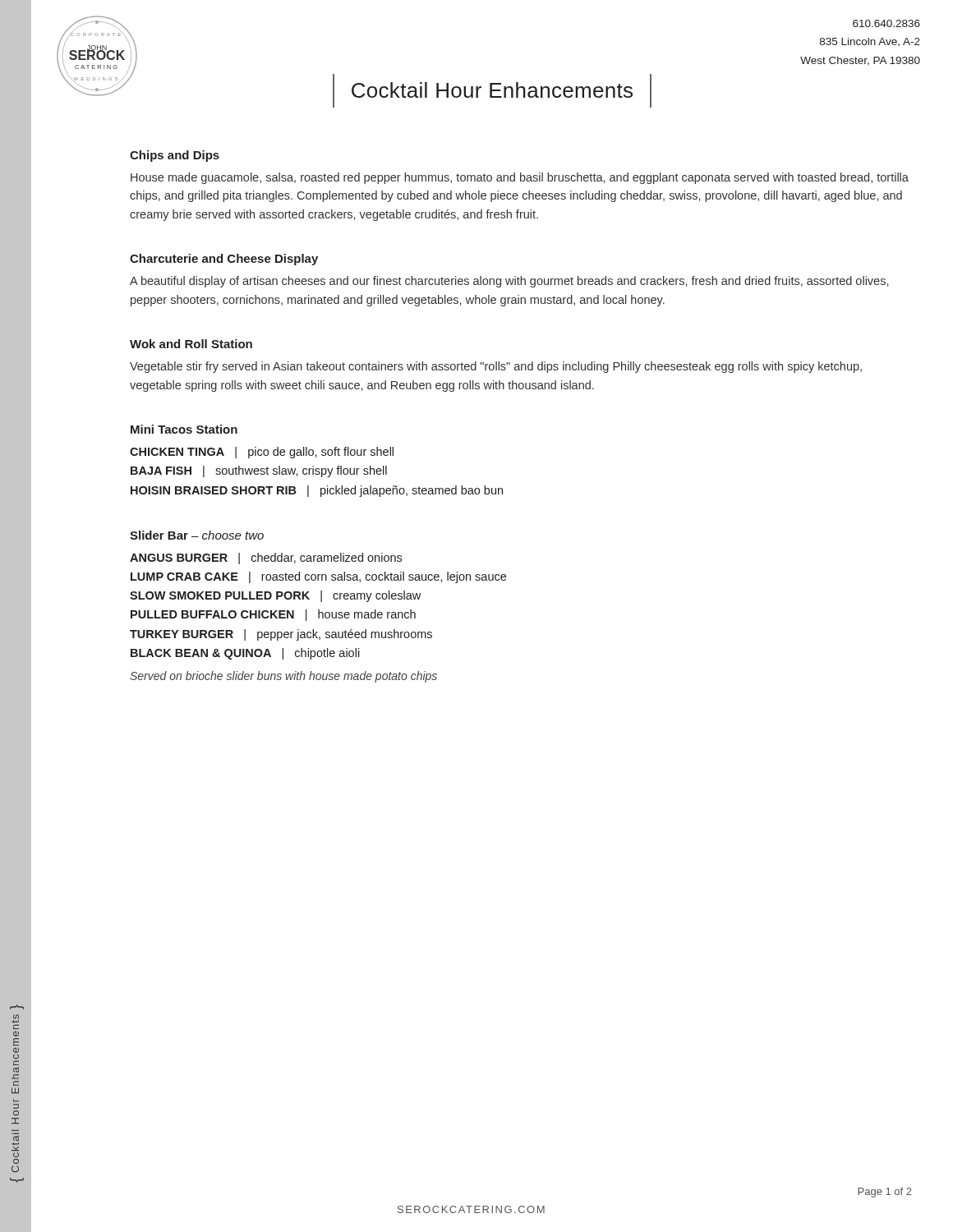Click on the list item containing "TURKEY BURGER |"

281,634
